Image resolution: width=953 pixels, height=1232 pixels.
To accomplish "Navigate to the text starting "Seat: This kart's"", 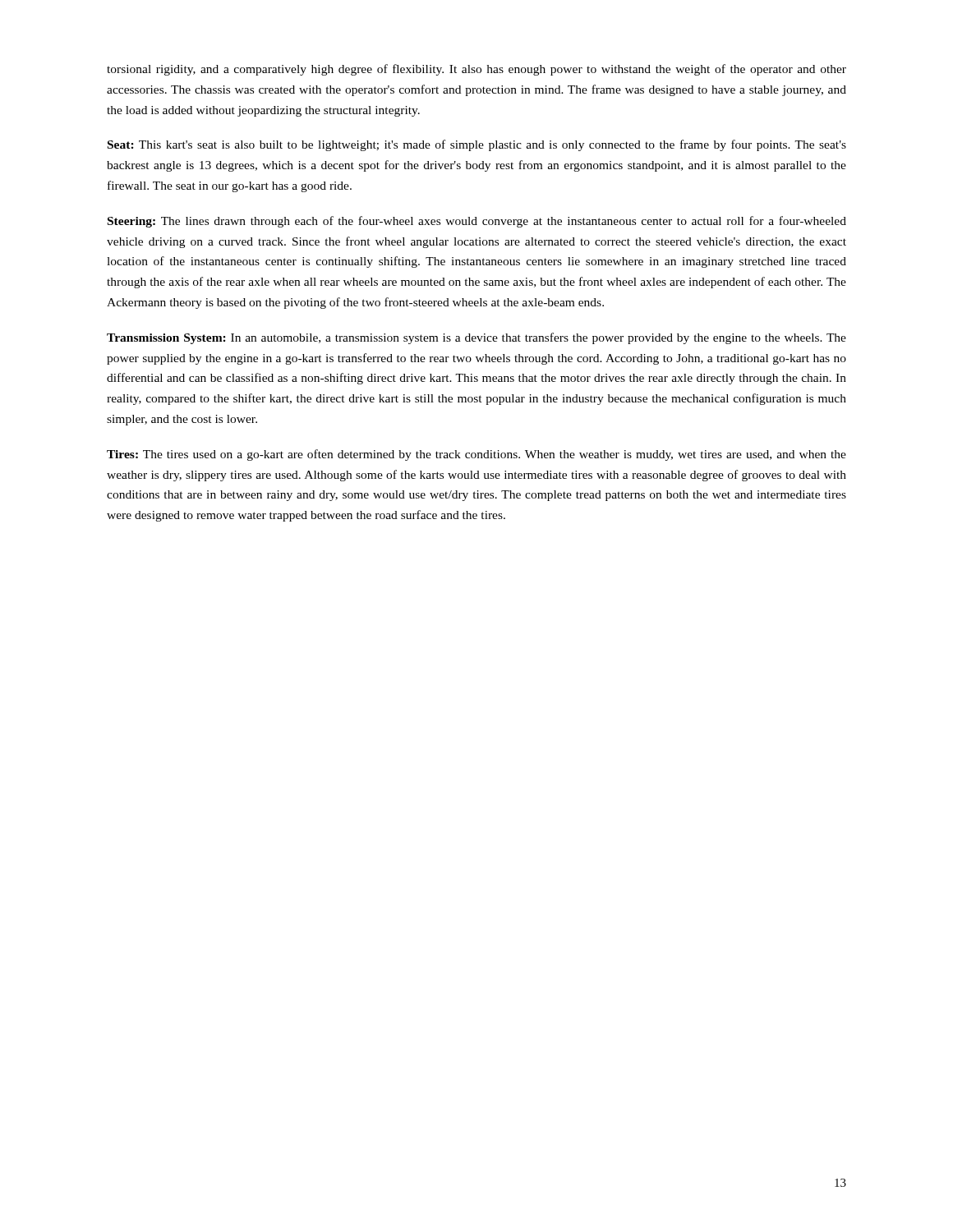I will tap(476, 165).
